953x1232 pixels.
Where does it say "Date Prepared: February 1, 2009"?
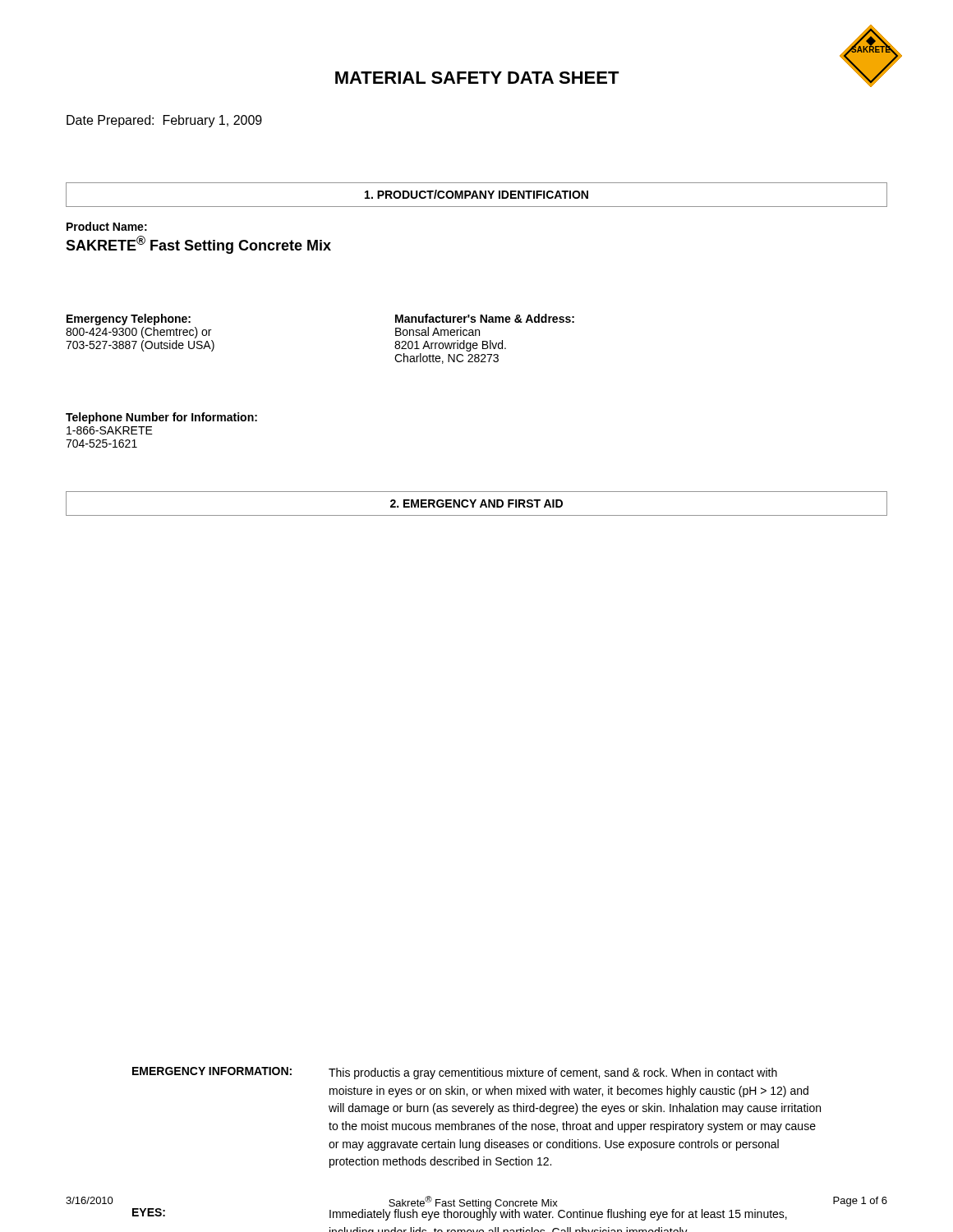(x=164, y=120)
